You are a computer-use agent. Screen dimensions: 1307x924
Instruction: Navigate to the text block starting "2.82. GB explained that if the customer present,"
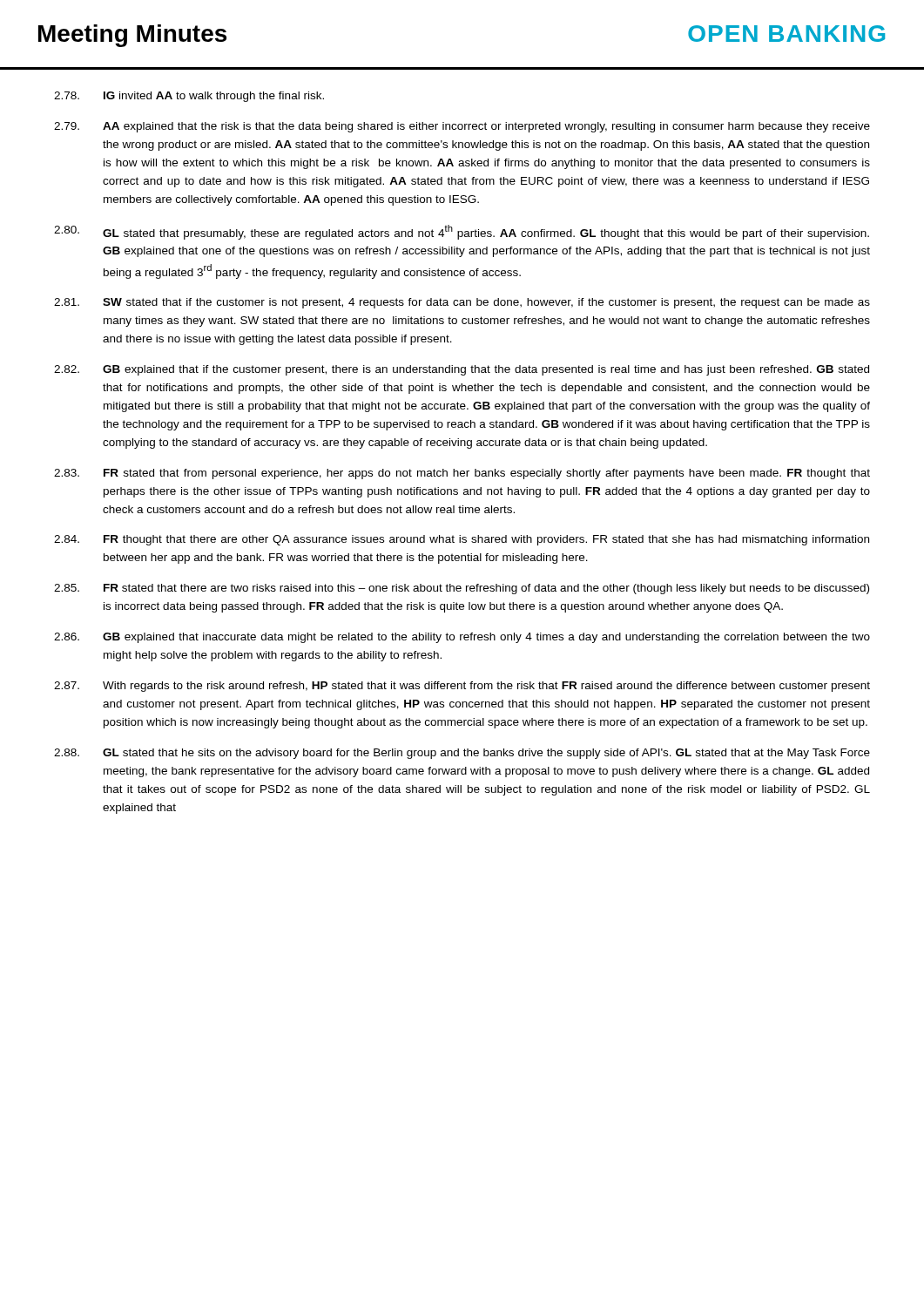[x=462, y=406]
